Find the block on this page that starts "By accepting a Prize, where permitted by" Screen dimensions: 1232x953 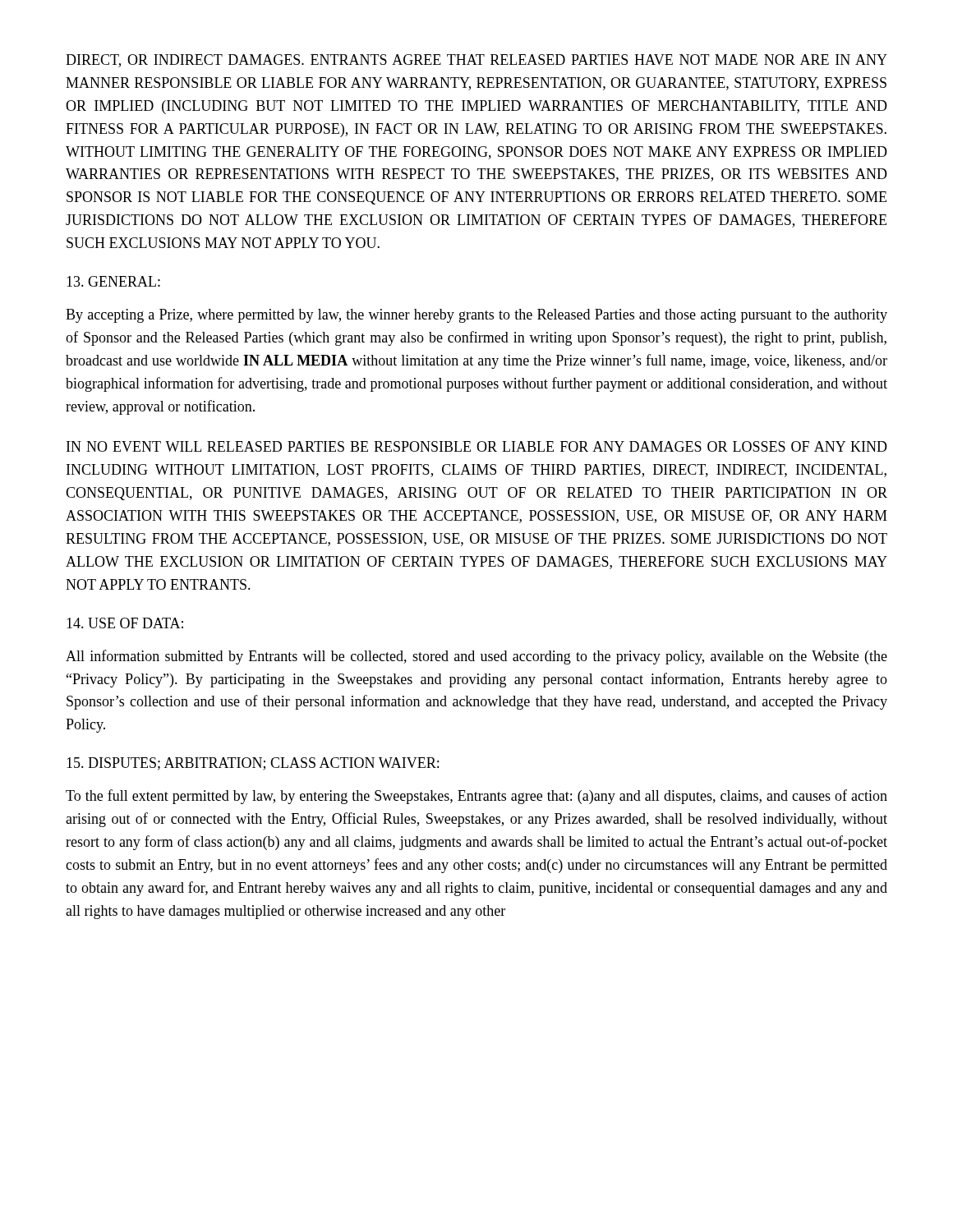[476, 360]
